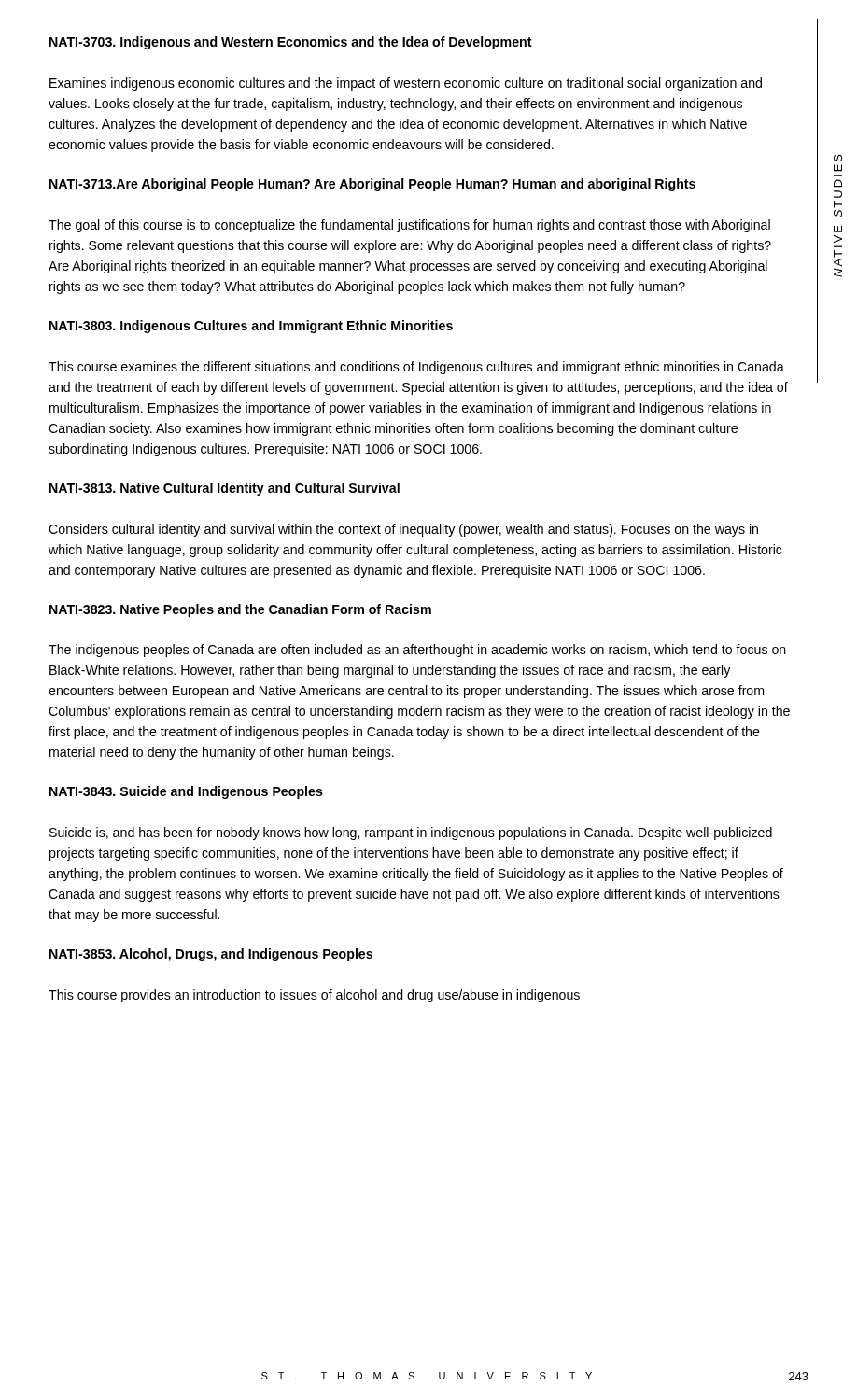Navigate to the text starting "NATI-3813. Native Cultural"
Screen dimensions: 1400x857
(225, 489)
